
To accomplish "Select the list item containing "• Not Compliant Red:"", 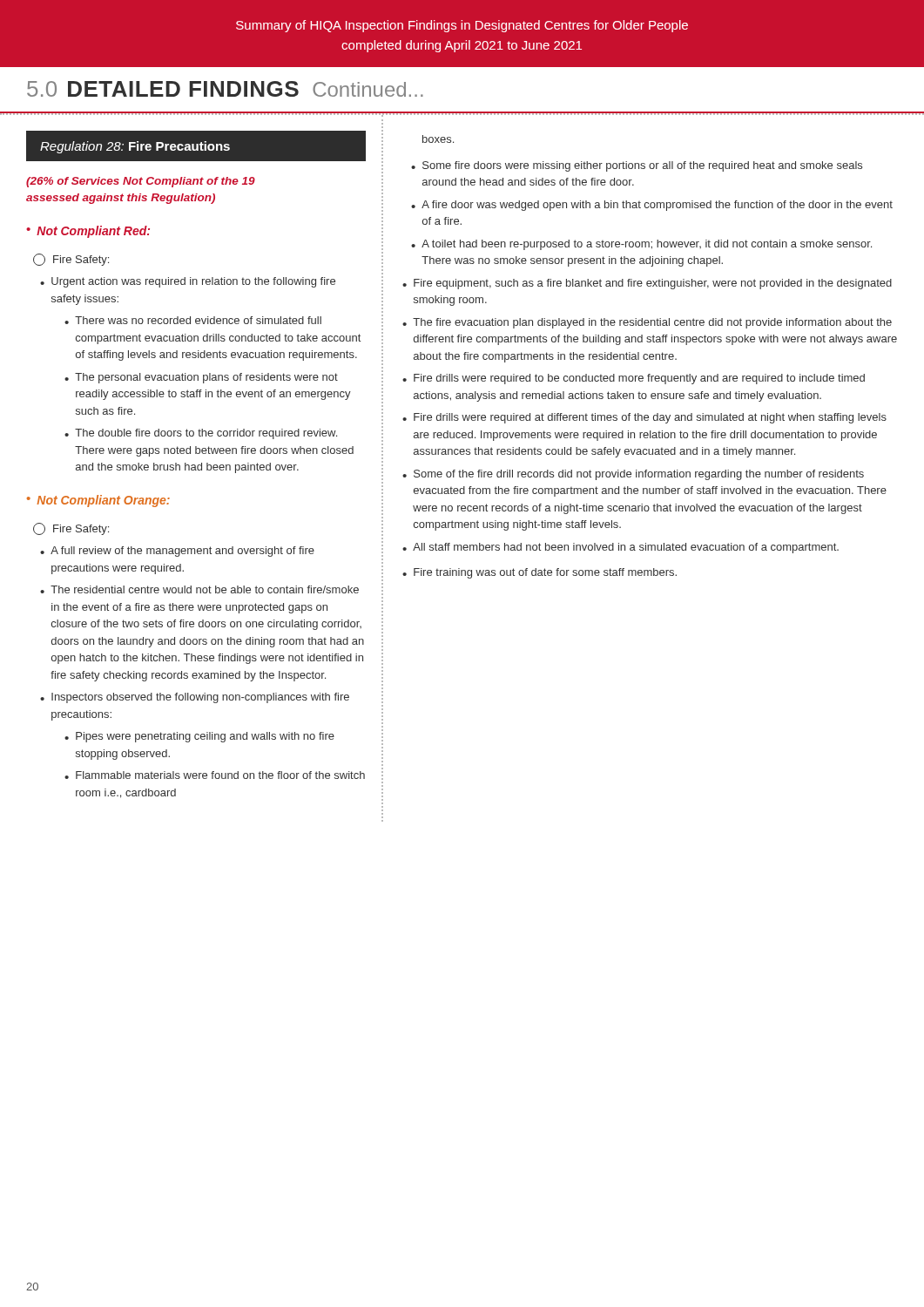I will click(88, 230).
